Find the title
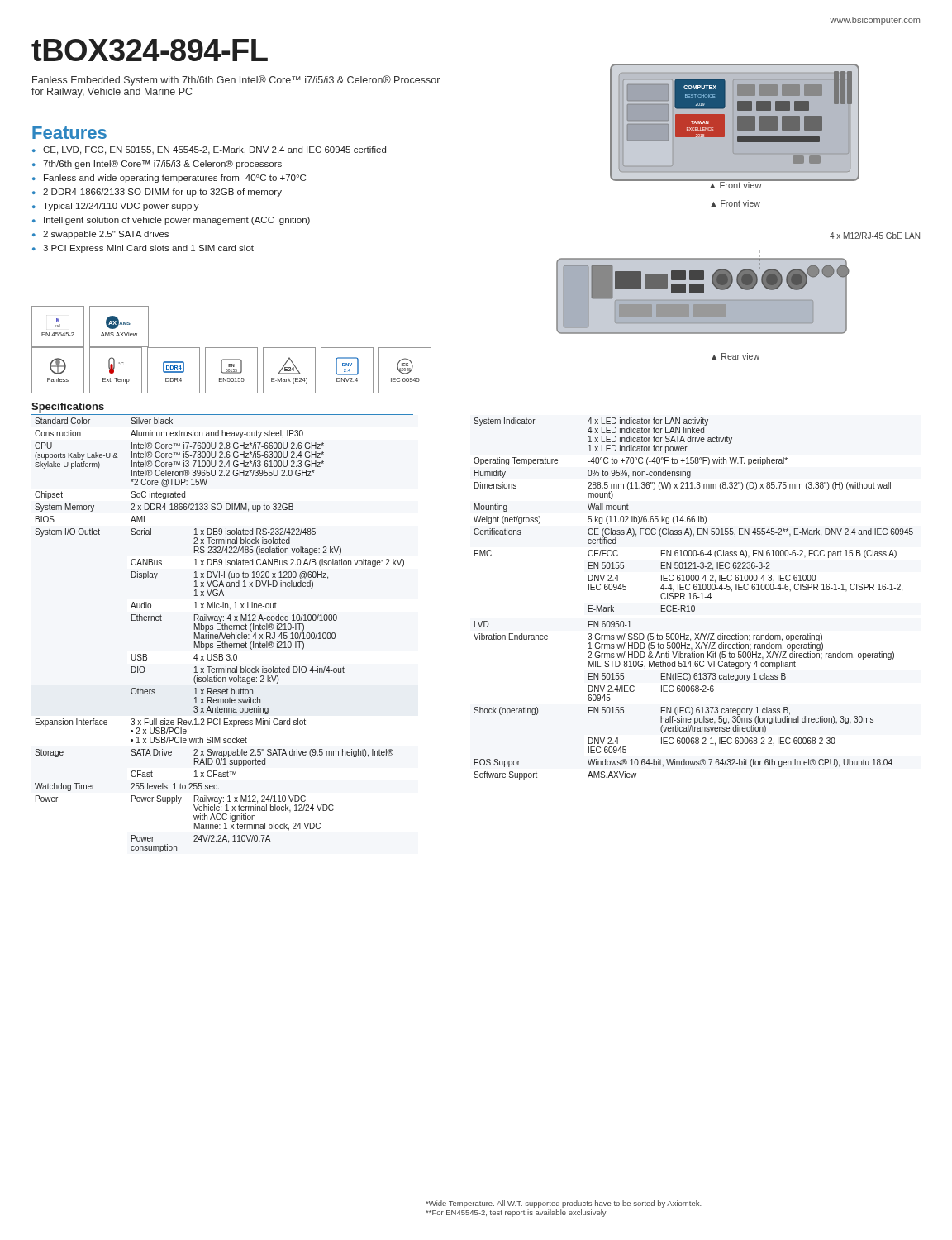 tap(150, 50)
